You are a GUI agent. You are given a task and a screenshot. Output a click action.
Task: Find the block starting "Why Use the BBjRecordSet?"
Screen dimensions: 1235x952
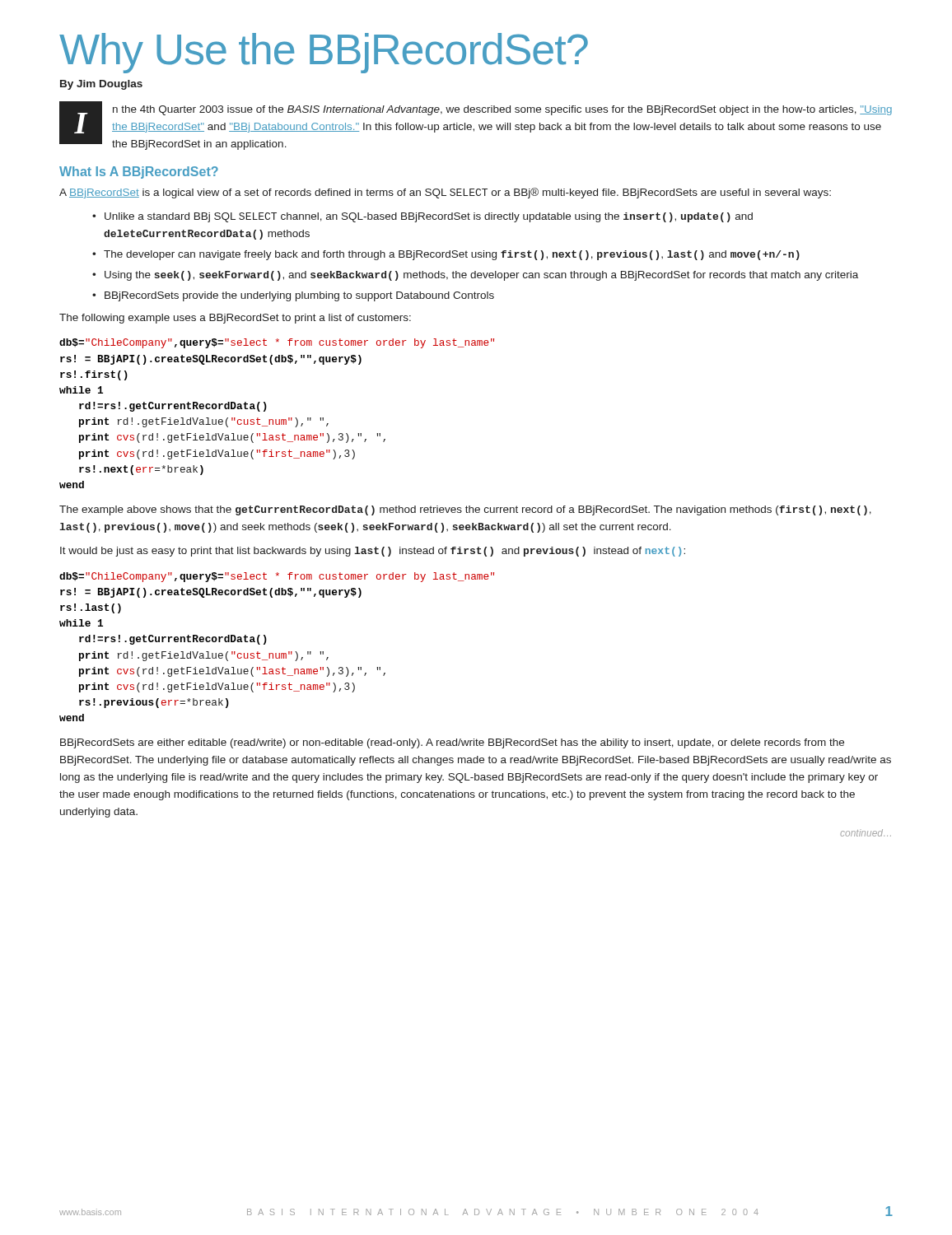click(476, 49)
